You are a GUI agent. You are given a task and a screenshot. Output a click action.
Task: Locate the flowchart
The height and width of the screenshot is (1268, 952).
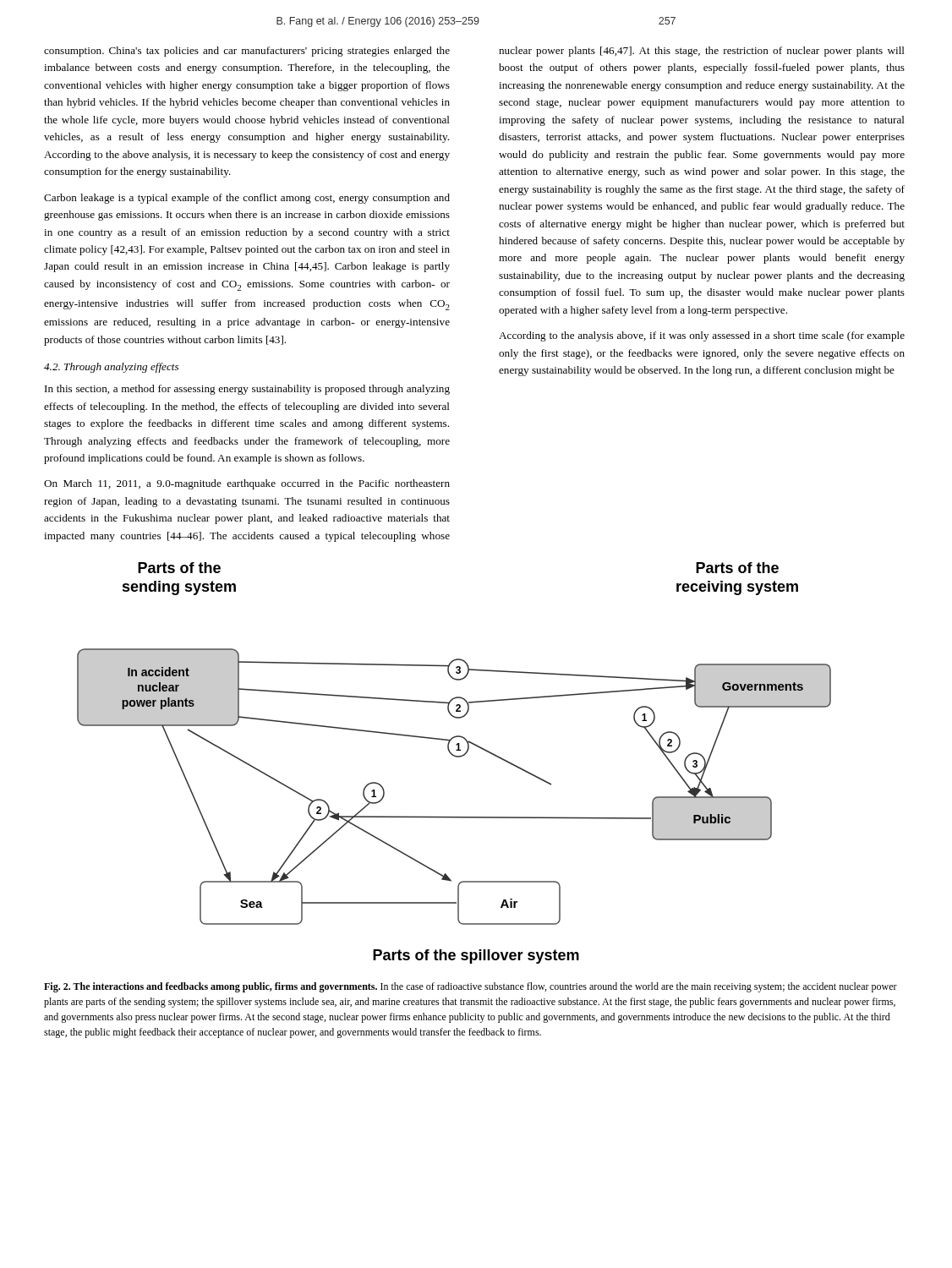[x=476, y=759]
